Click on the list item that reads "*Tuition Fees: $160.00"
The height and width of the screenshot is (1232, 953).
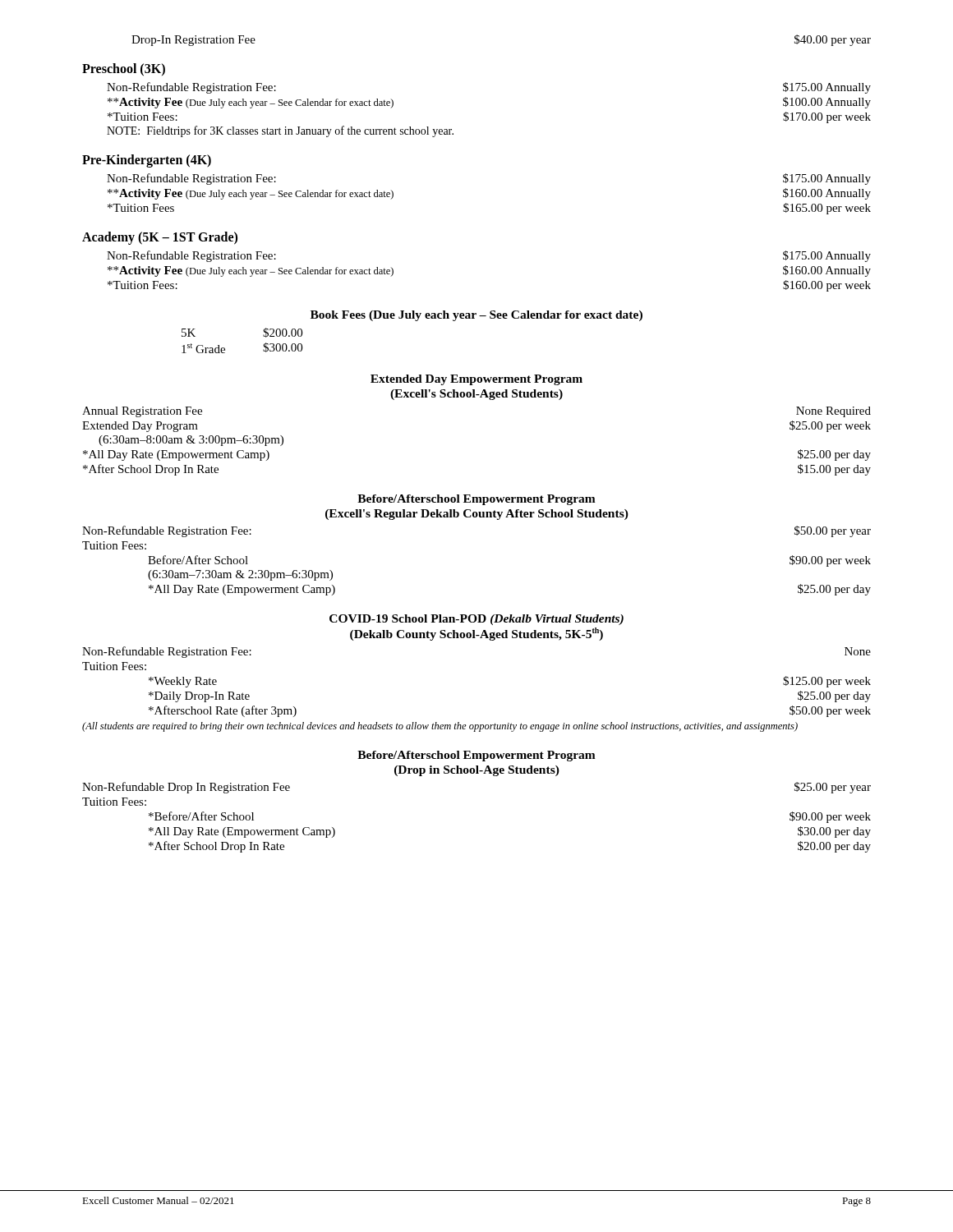coord(141,285)
